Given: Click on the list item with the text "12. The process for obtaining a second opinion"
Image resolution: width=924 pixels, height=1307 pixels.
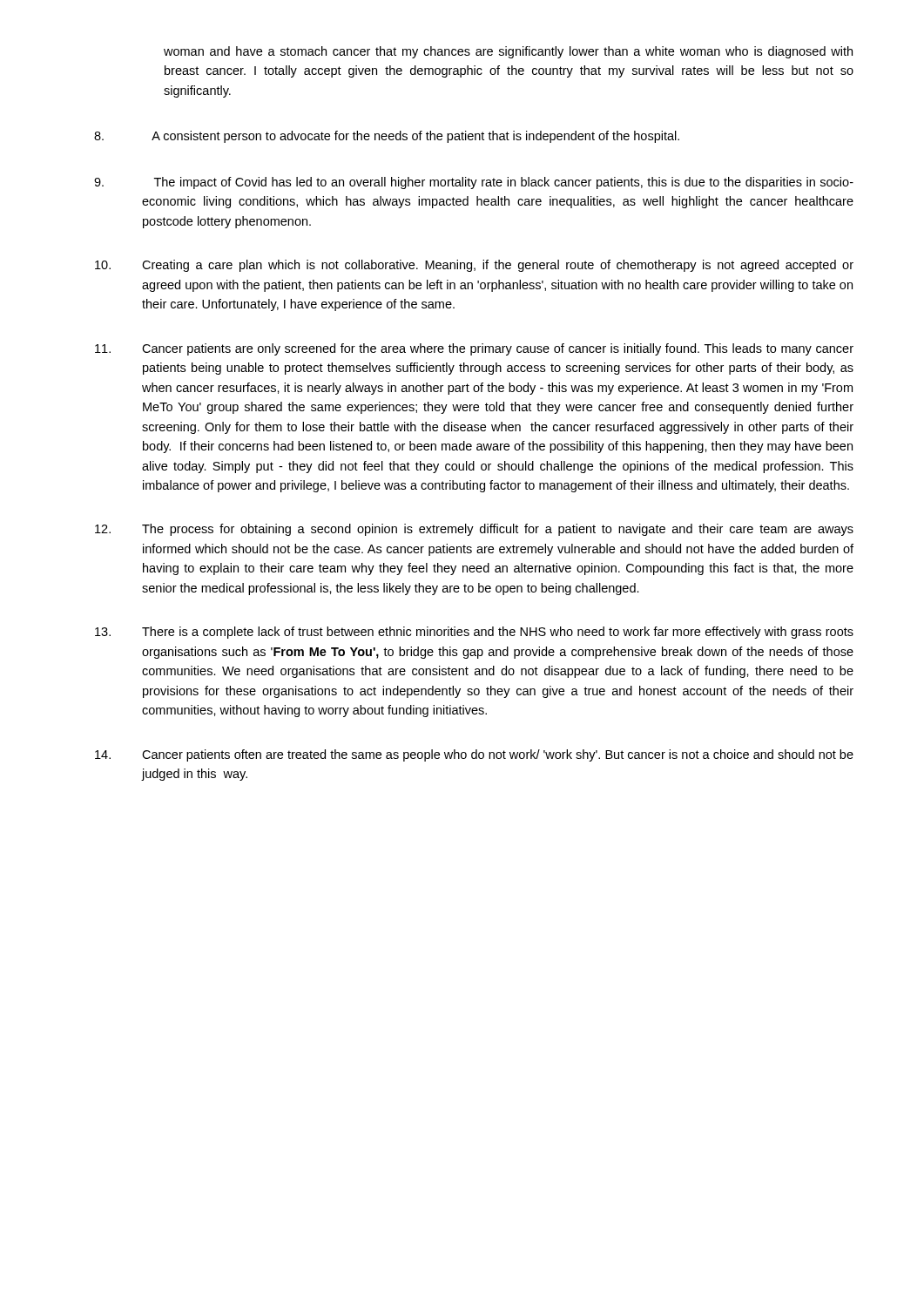Looking at the screenshot, I should click(474, 559).
